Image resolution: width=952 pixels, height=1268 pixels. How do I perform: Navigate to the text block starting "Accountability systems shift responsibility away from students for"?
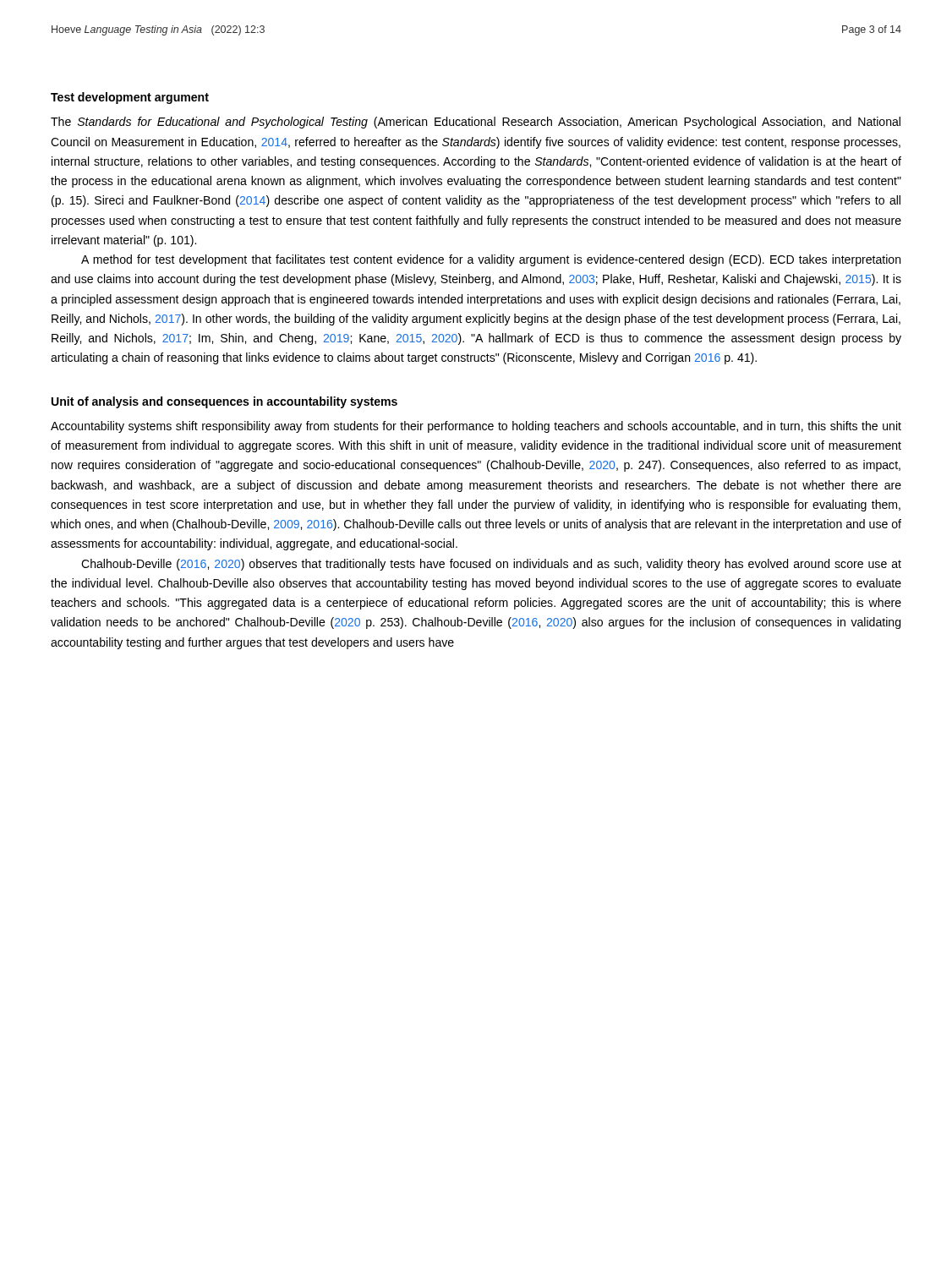coord(476,485)
